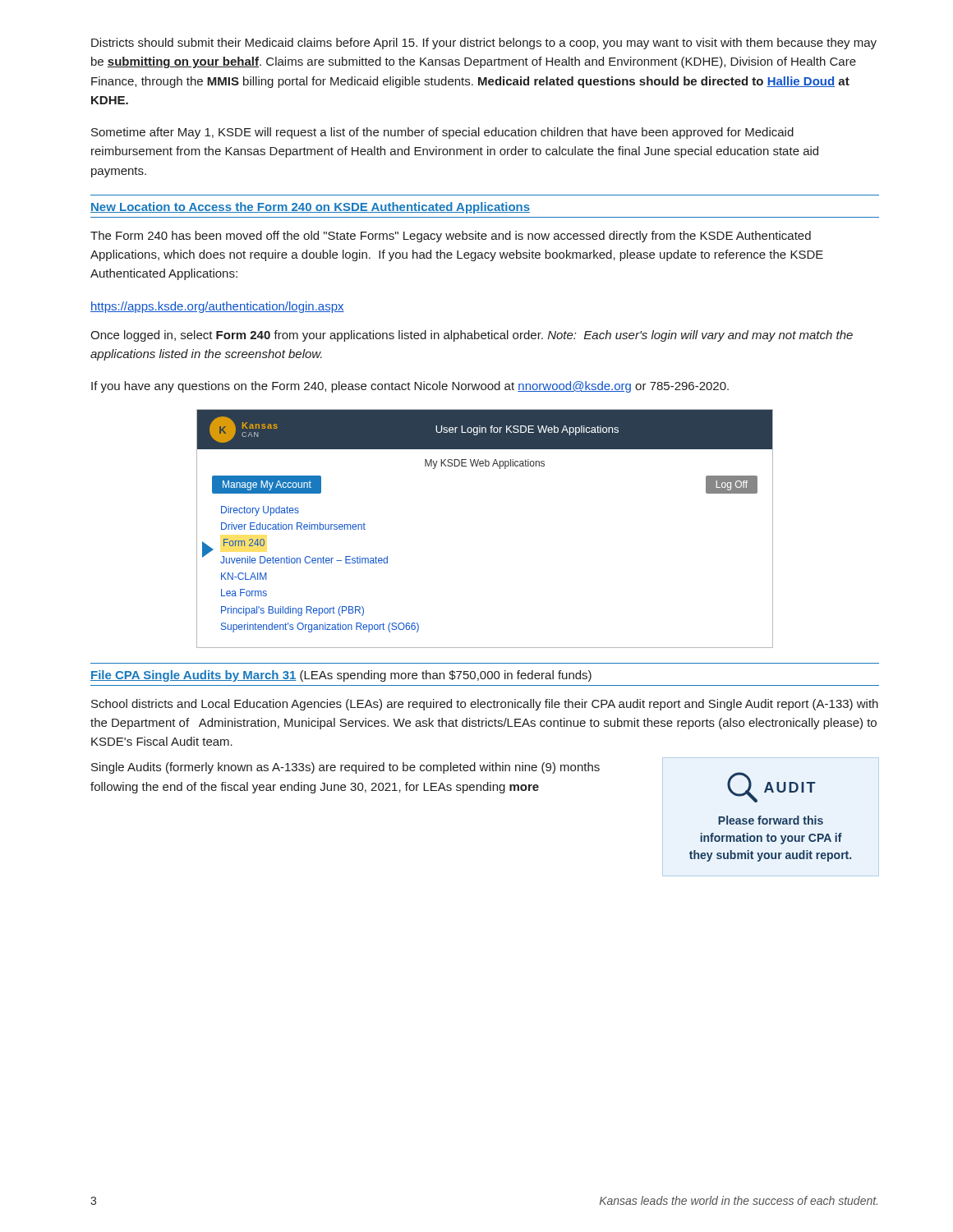Point to the text starting "Single Audits (formerly known as A-133s) are"
The height and width of the screenshot is (1232, 953).
pyautogui.click(x=345, y=777)
